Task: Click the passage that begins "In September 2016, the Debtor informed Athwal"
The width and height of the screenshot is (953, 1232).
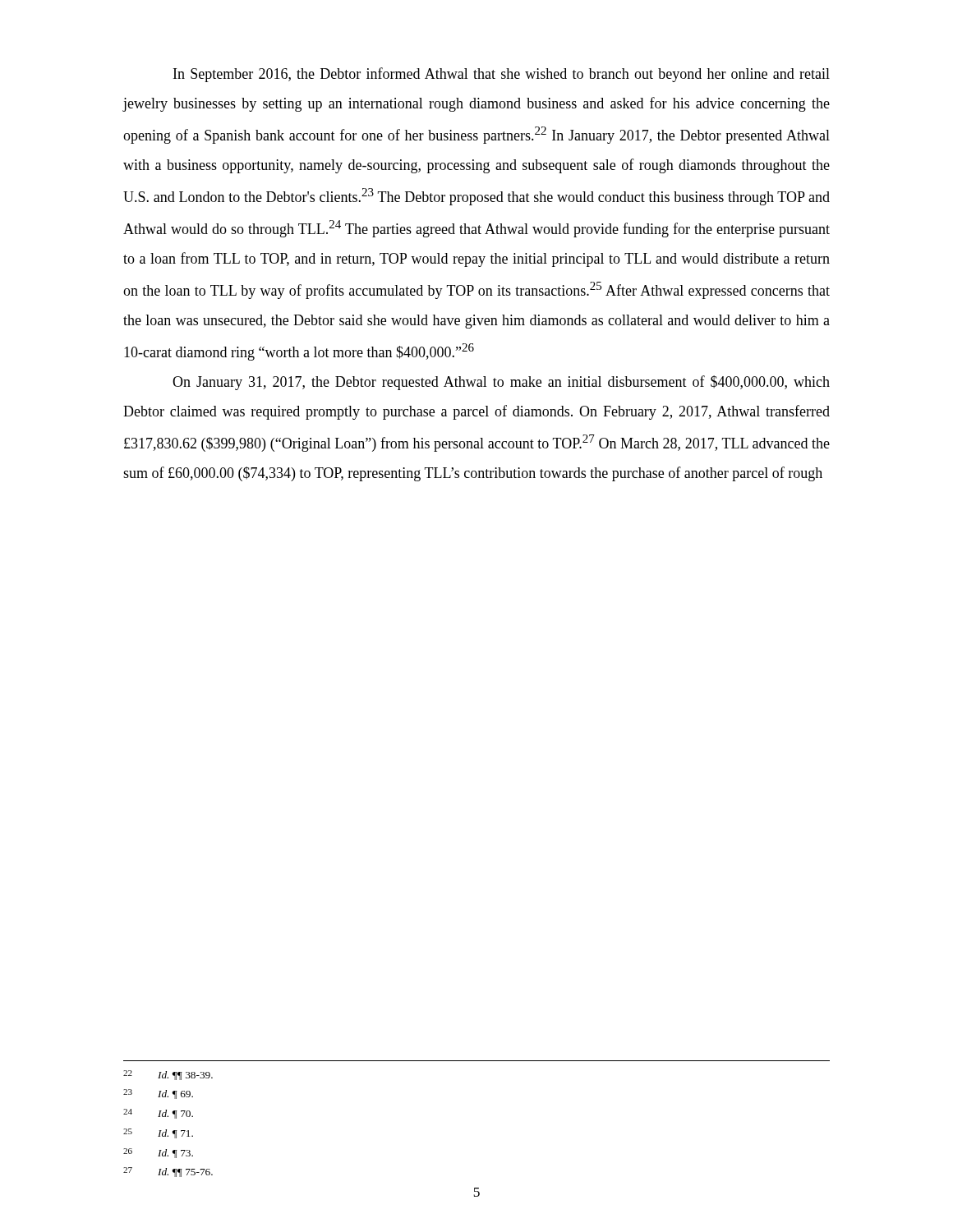Action: point(476,213)
